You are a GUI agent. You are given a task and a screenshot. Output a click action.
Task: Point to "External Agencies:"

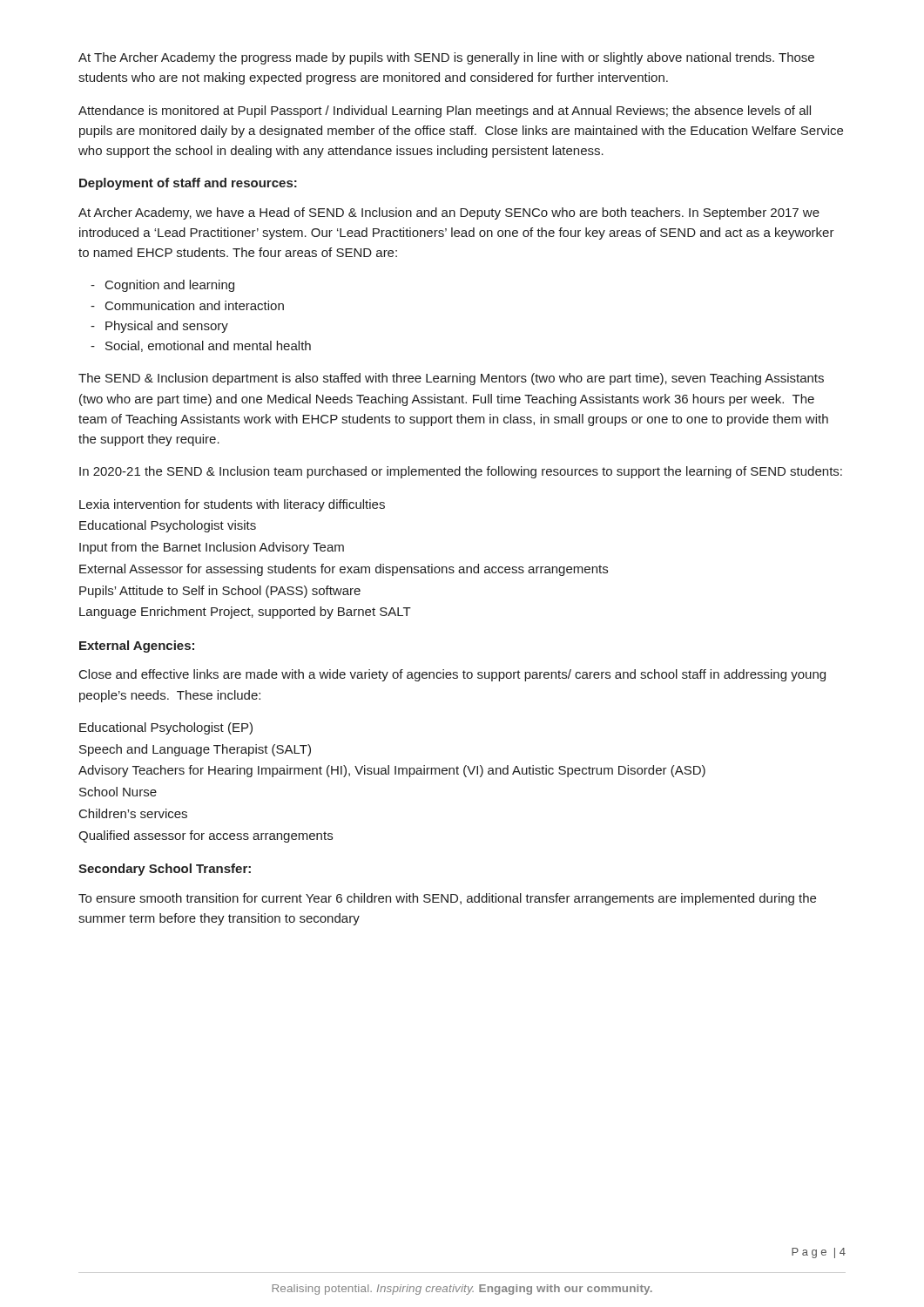137,645
